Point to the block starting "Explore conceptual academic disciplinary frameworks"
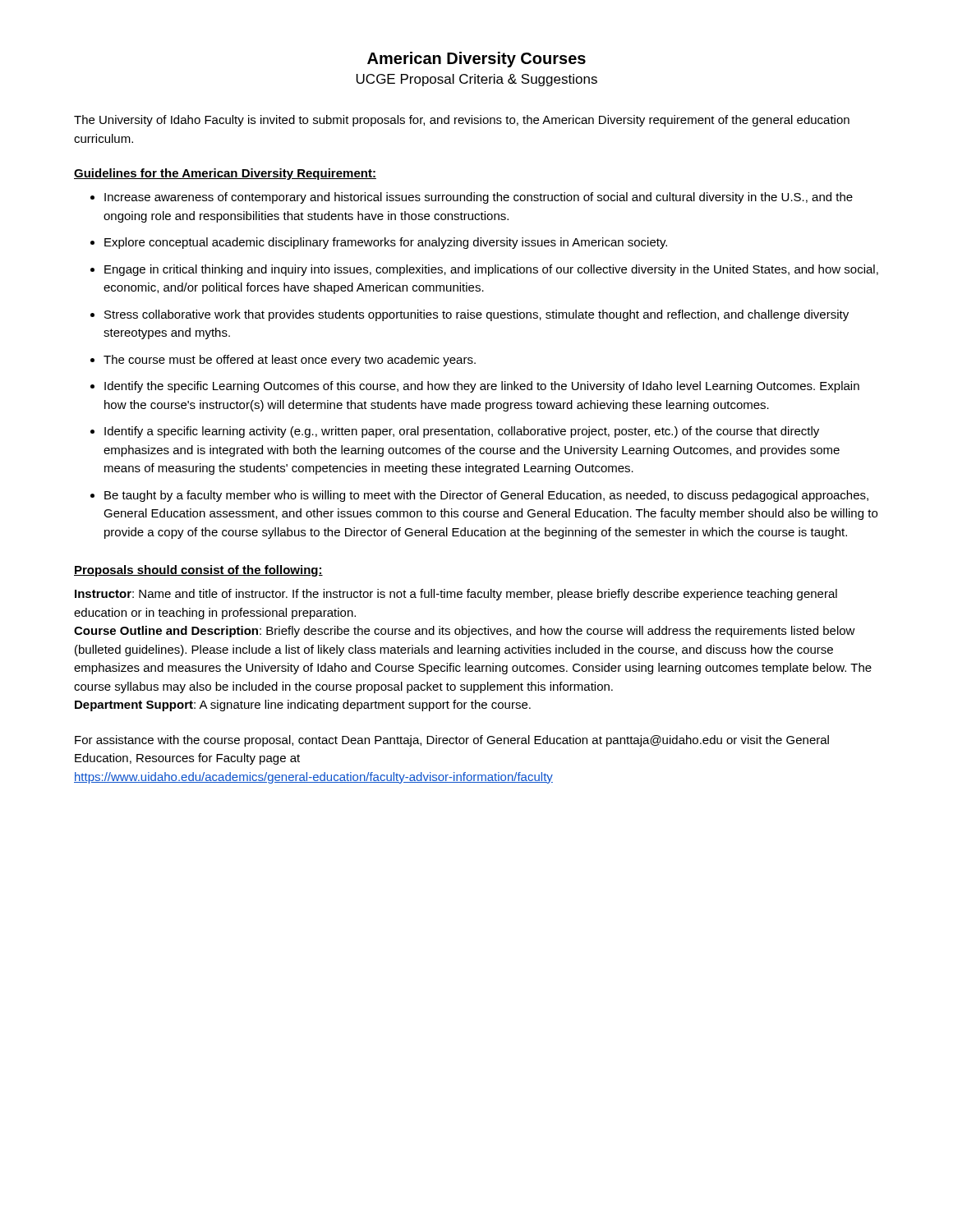The image size is (953, 1232). point(491,242)
